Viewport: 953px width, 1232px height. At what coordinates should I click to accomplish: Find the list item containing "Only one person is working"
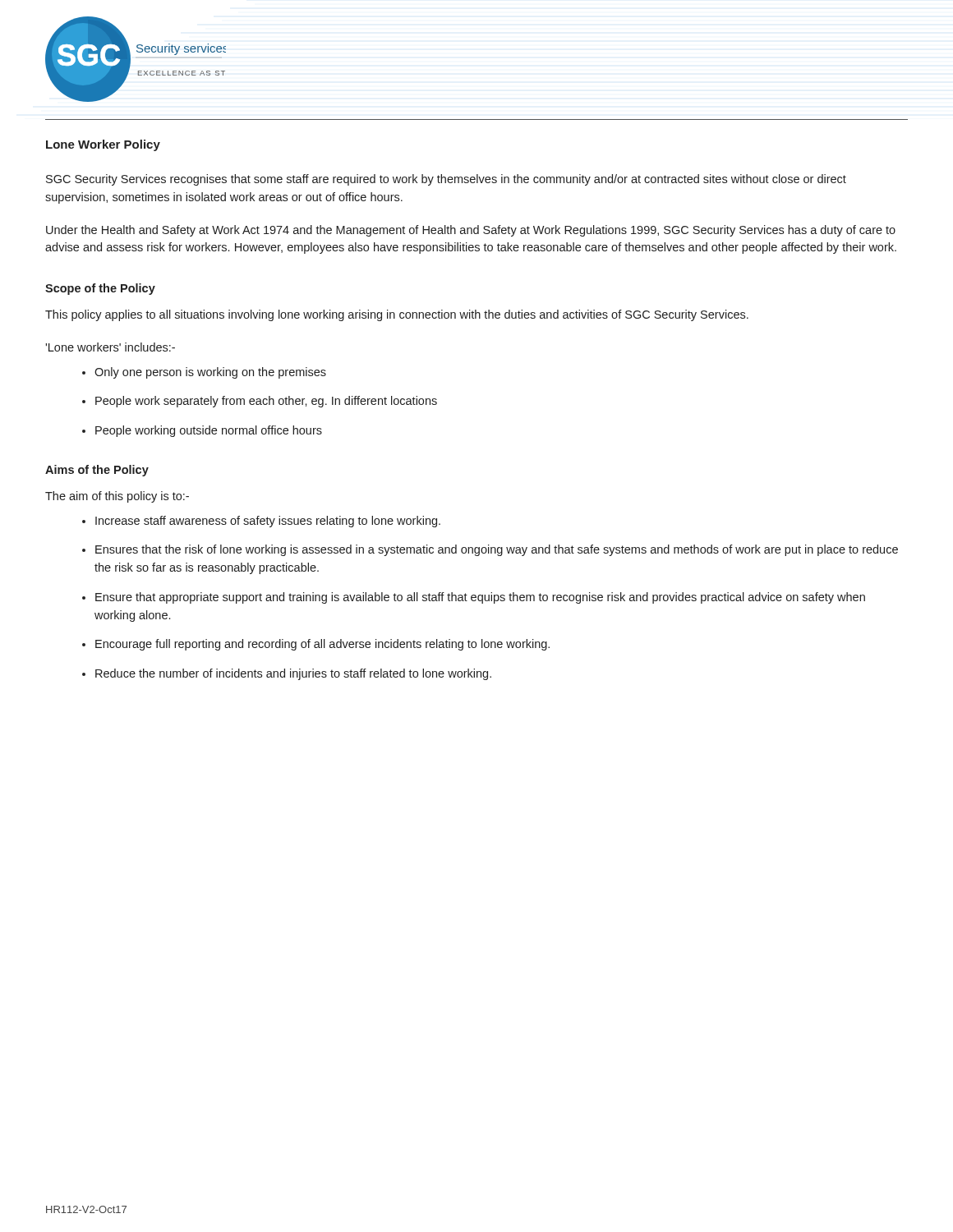click(x=210, y=372)
